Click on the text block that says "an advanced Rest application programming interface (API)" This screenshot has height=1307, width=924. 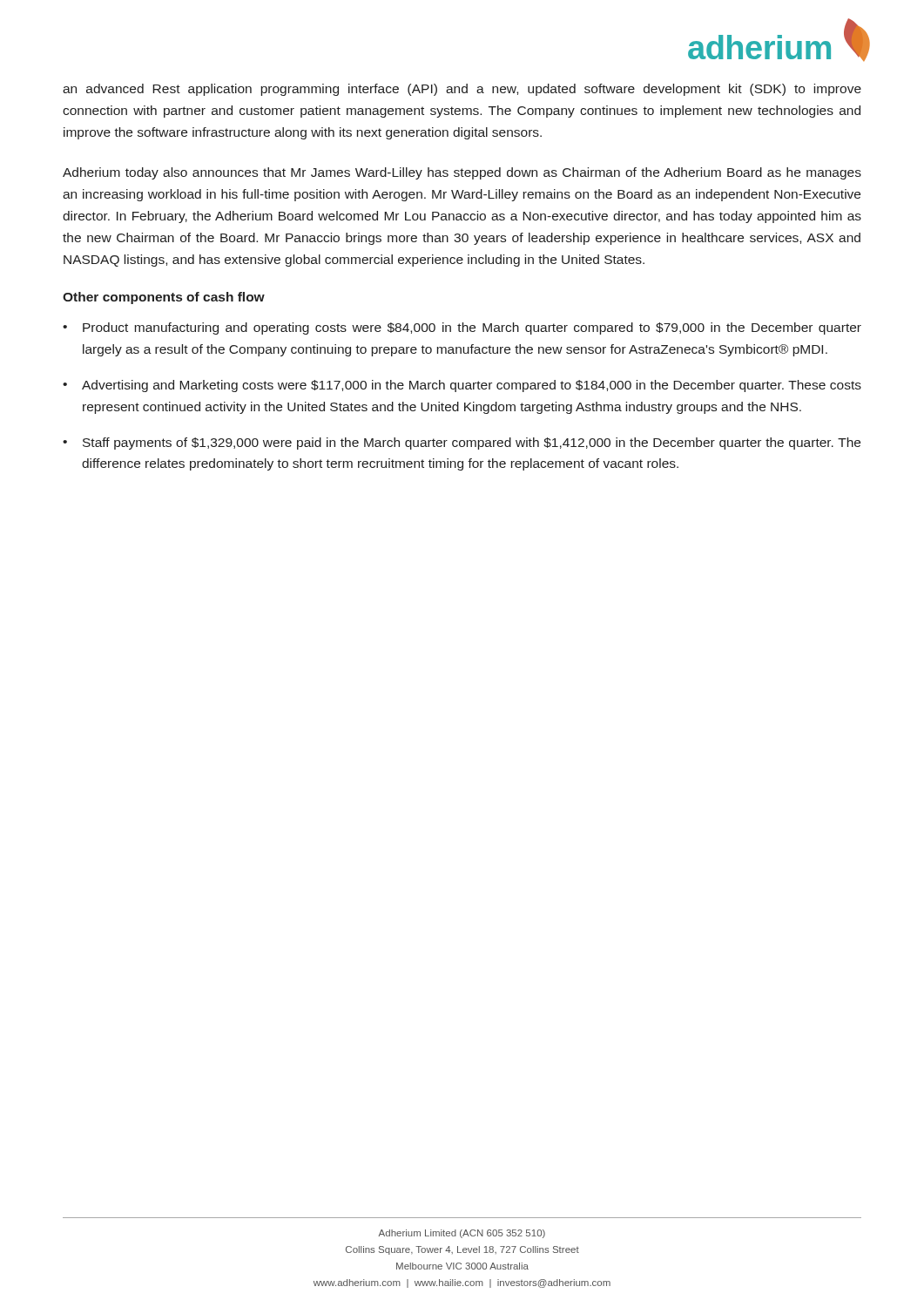point(462,110)
